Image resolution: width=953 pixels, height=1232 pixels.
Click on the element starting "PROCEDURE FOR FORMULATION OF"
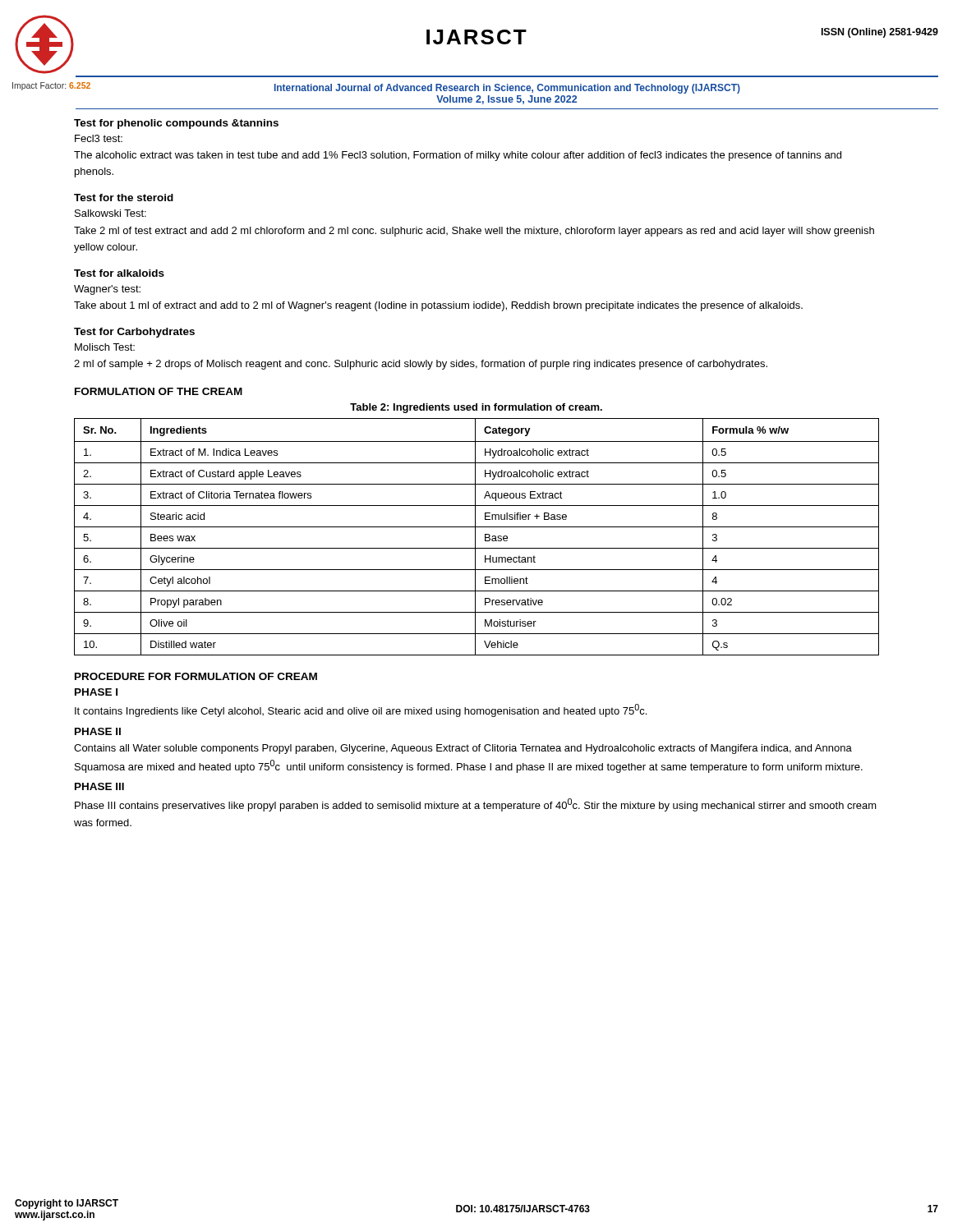pyautogui.click(x=196, y=677)
